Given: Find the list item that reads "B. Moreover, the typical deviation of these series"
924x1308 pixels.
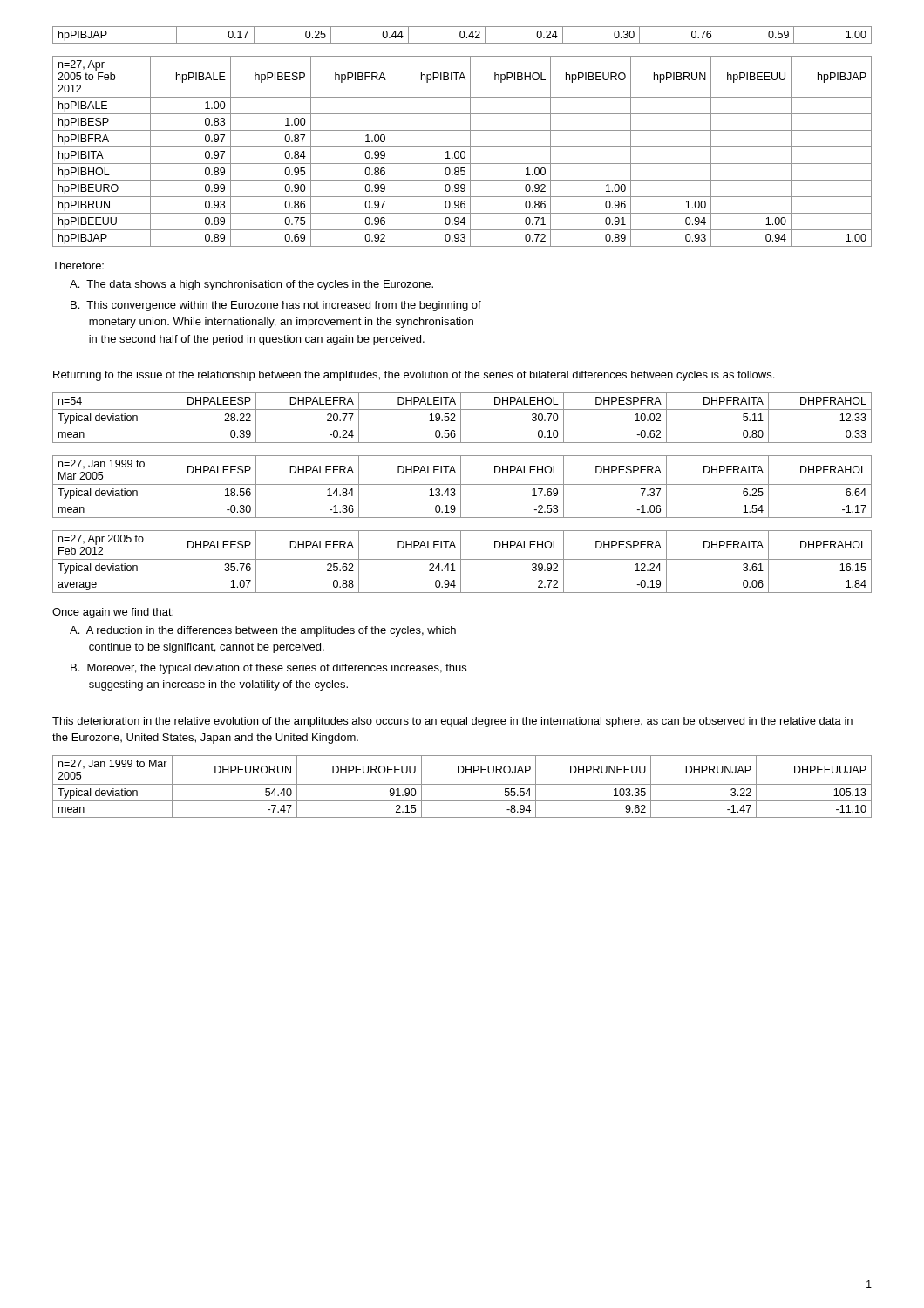Looking at the screenshot, I should click(x=268, y=676).
